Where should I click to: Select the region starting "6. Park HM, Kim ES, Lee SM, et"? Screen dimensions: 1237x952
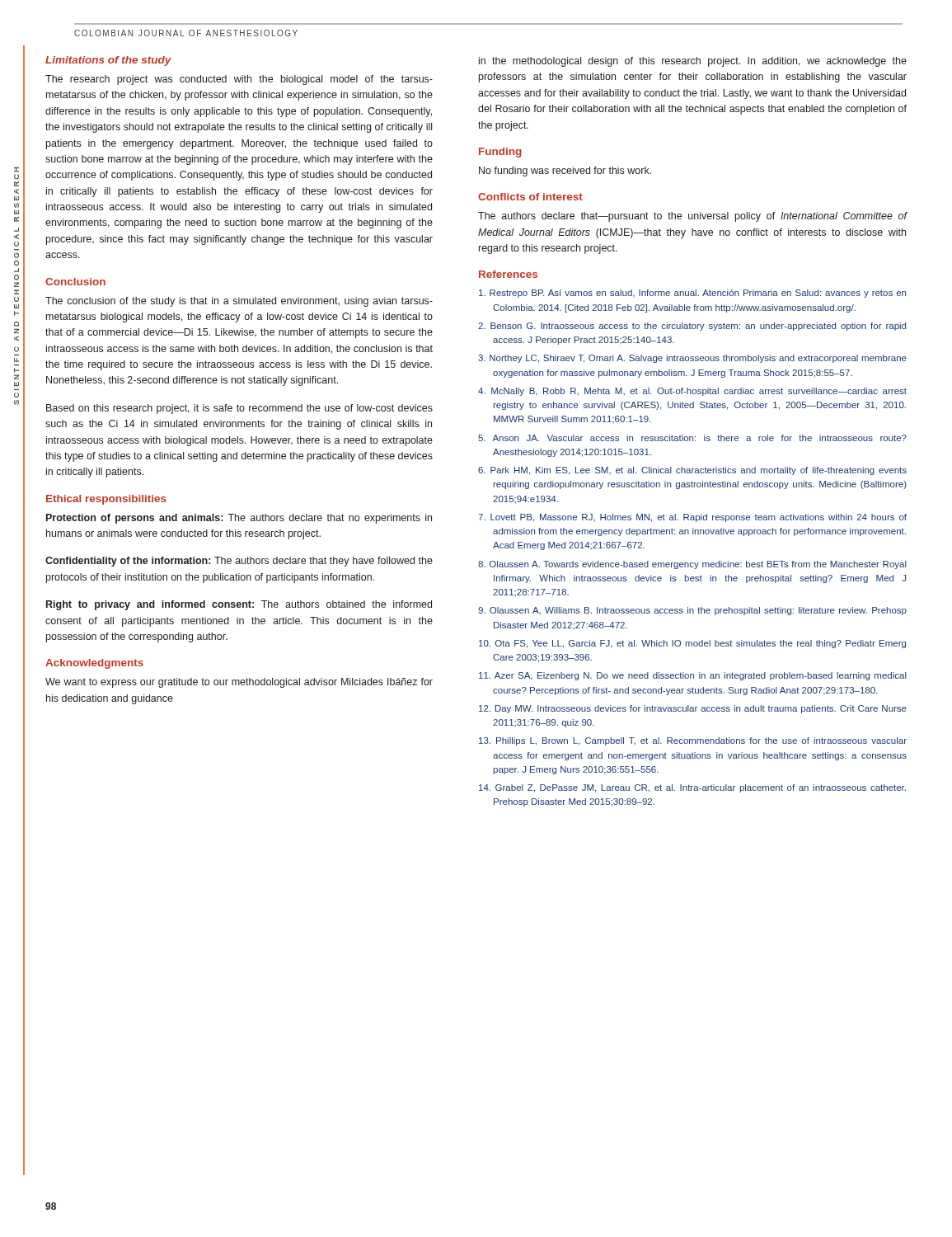click(x=692, y=485)
